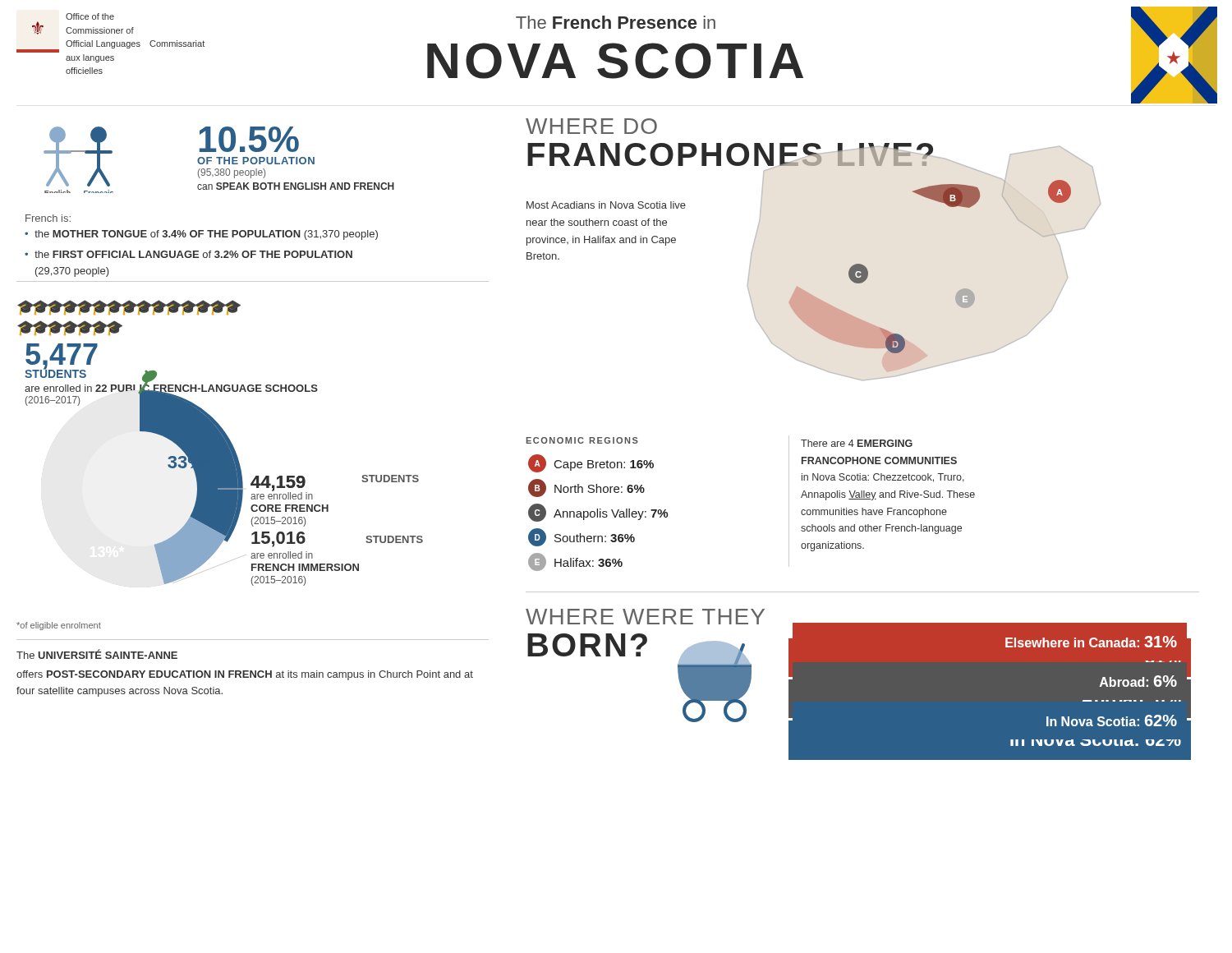Locate the block of text that opens with "• the FIRST OFFICIAL LANGUAGE of 3.2%"

pos(253,263)
